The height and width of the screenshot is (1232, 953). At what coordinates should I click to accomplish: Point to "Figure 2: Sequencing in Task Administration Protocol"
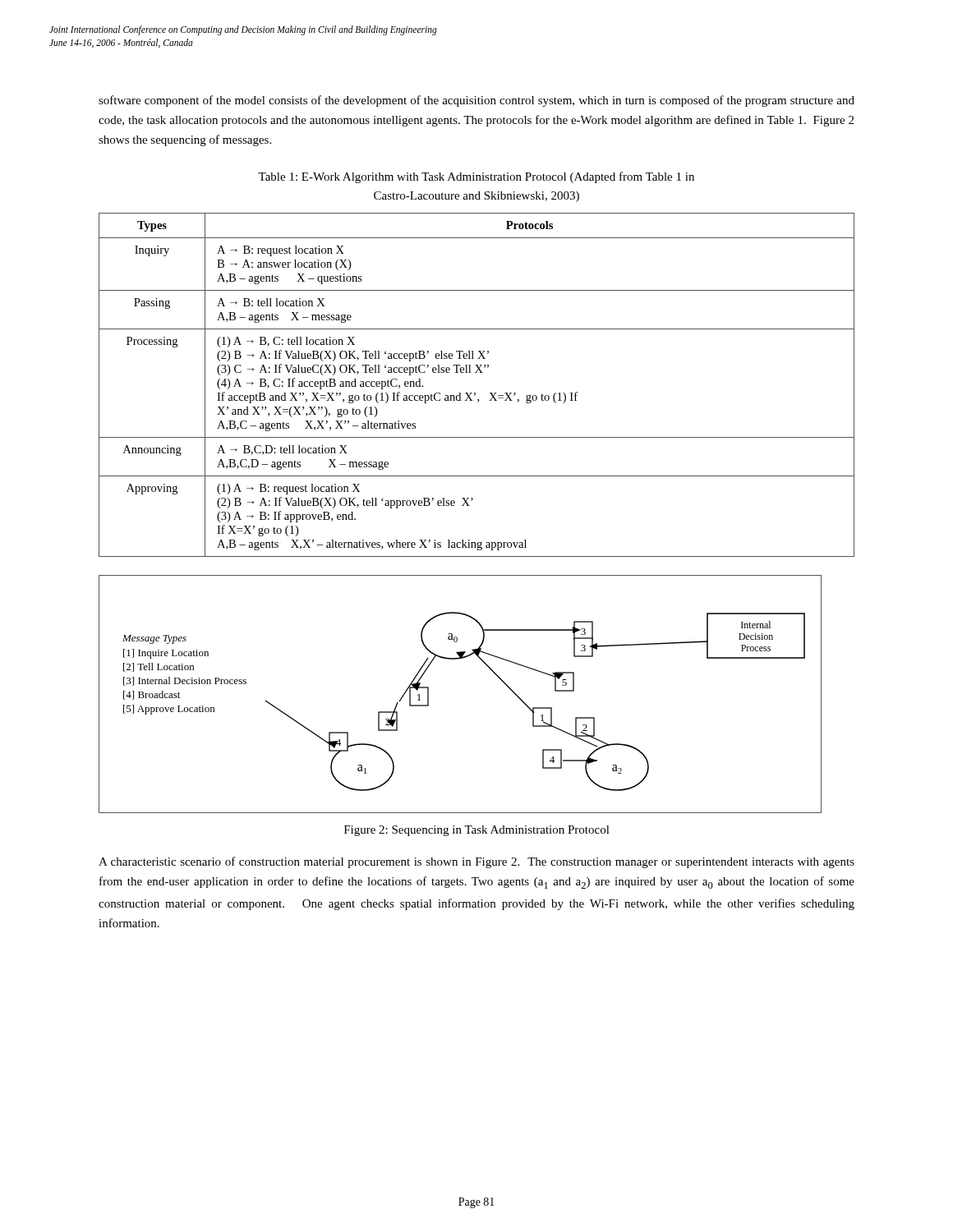coord(476,830)
